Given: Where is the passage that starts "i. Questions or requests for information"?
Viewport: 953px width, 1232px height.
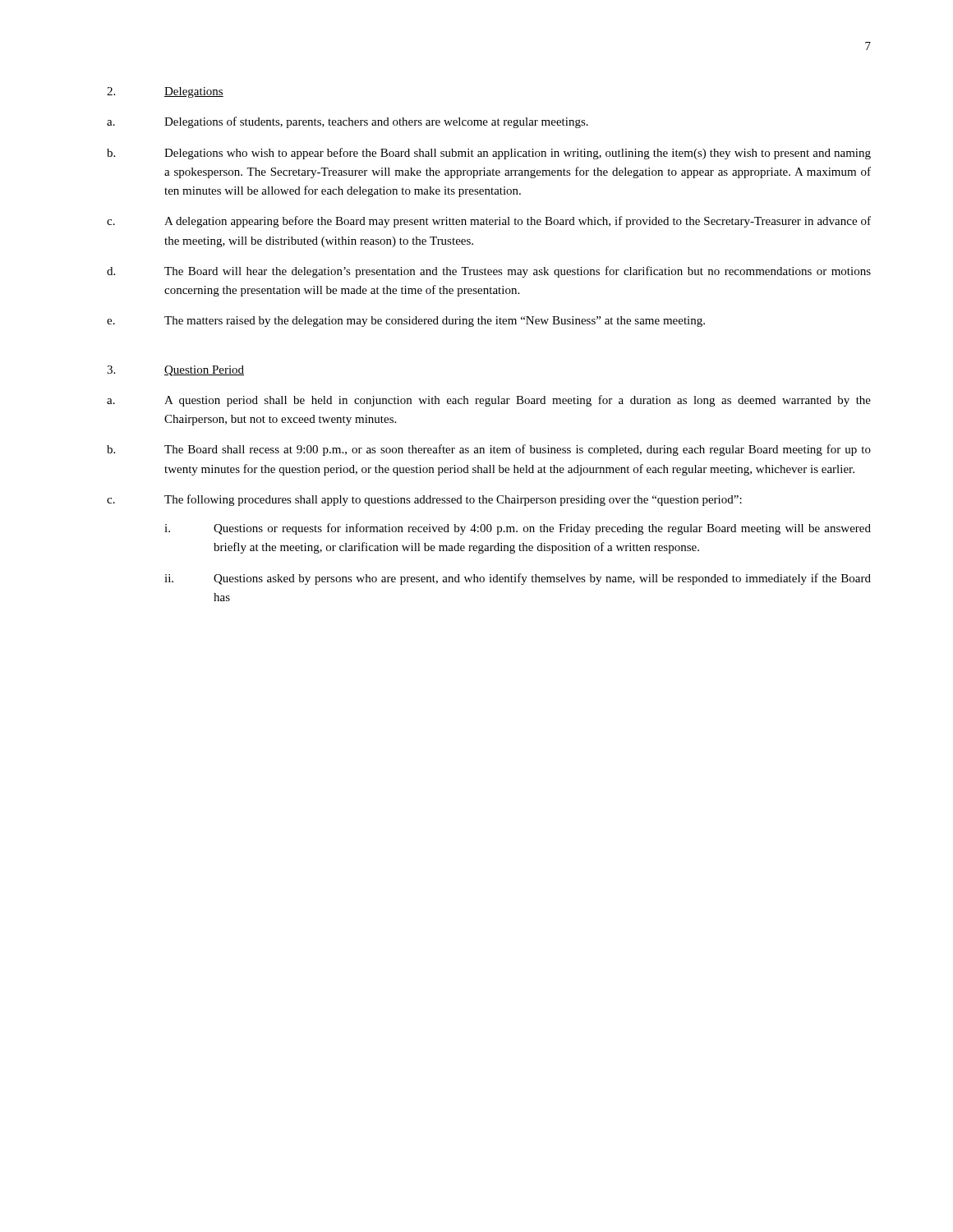Looking at the screenshot, I should 518,538.
